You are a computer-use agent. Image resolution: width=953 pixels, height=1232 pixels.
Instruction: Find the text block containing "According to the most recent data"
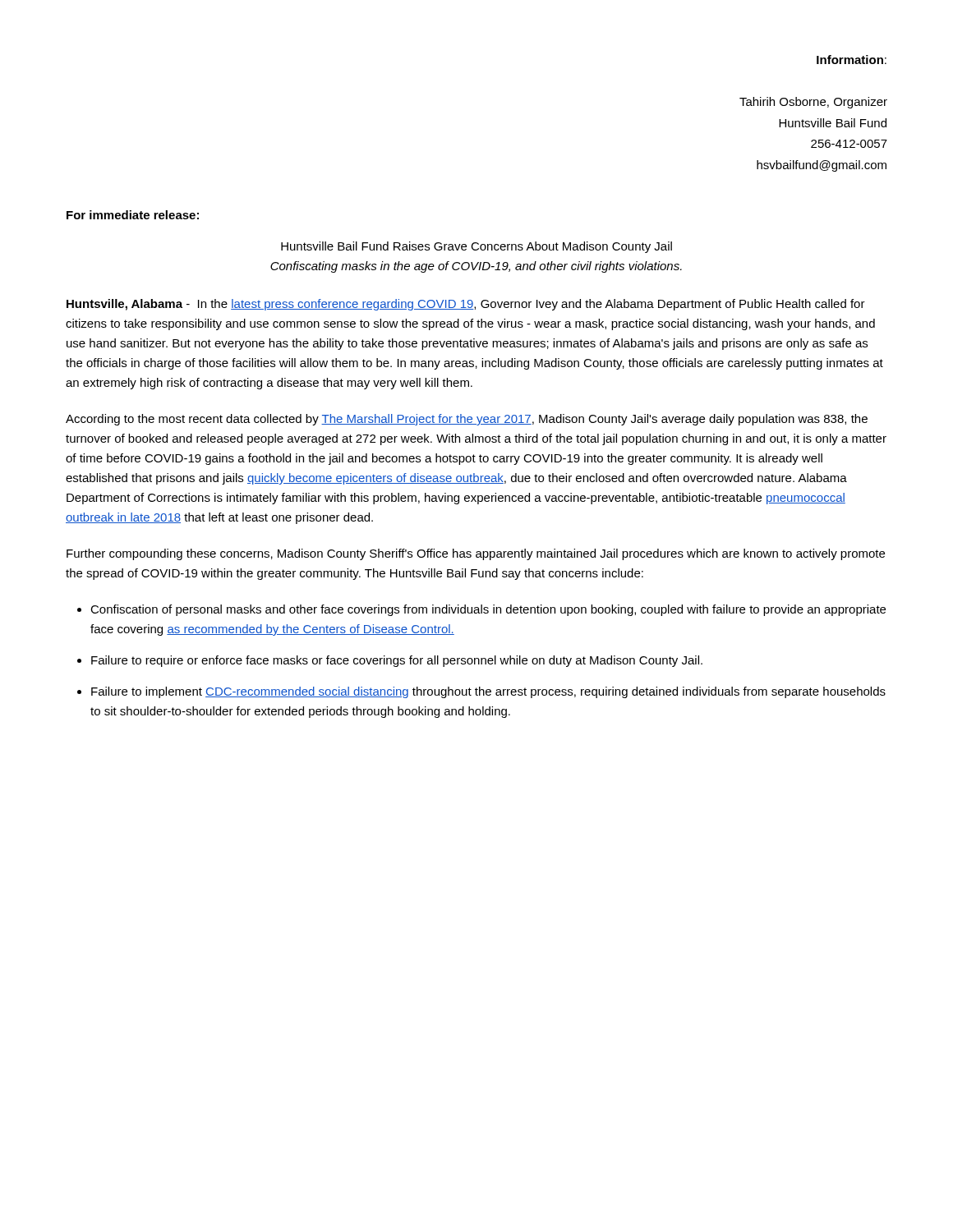476,468
